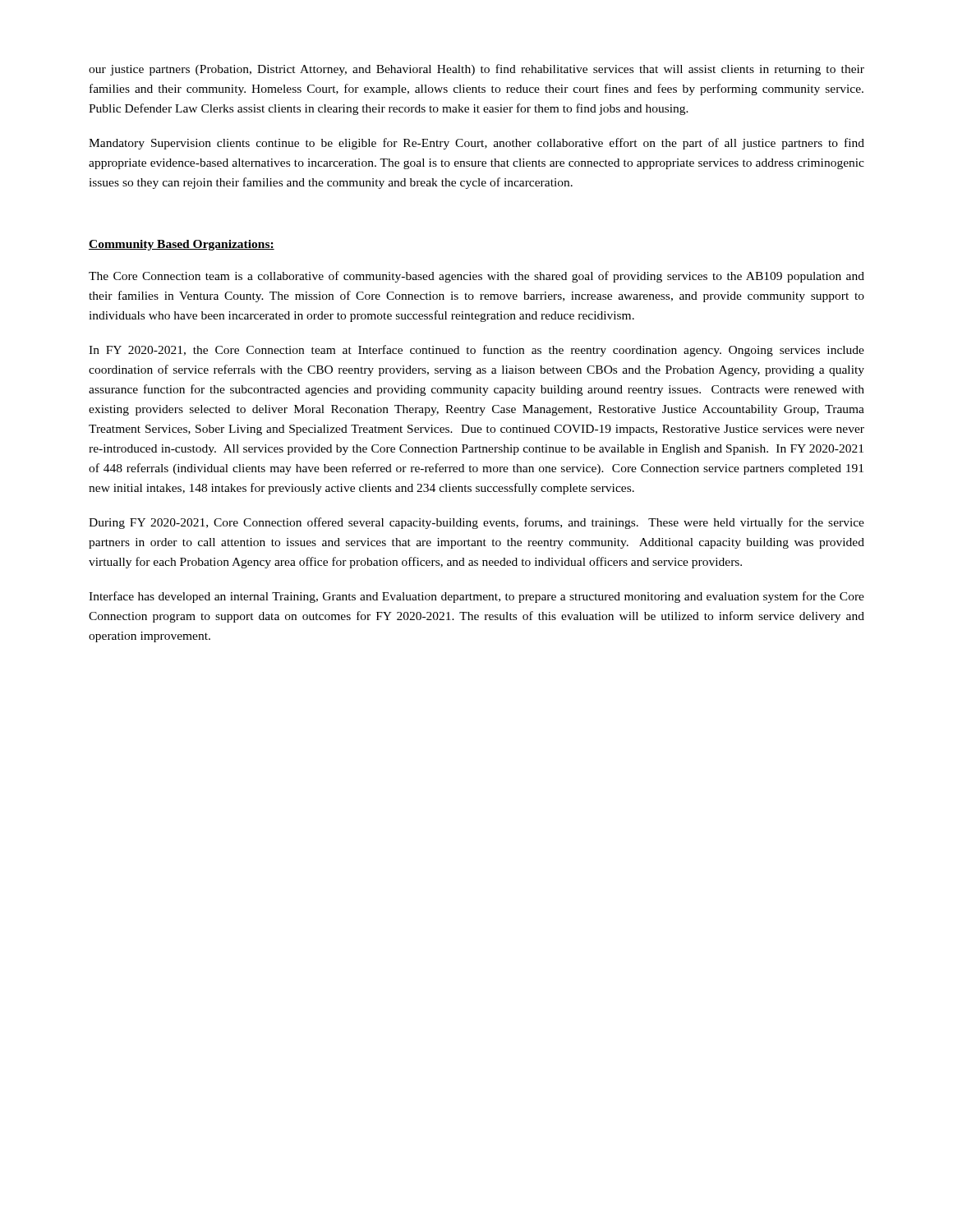This screenshot has height=1232, width=953.
Task: Locate the text block containing "our justice partners"
Action: (x=476, y=88)
